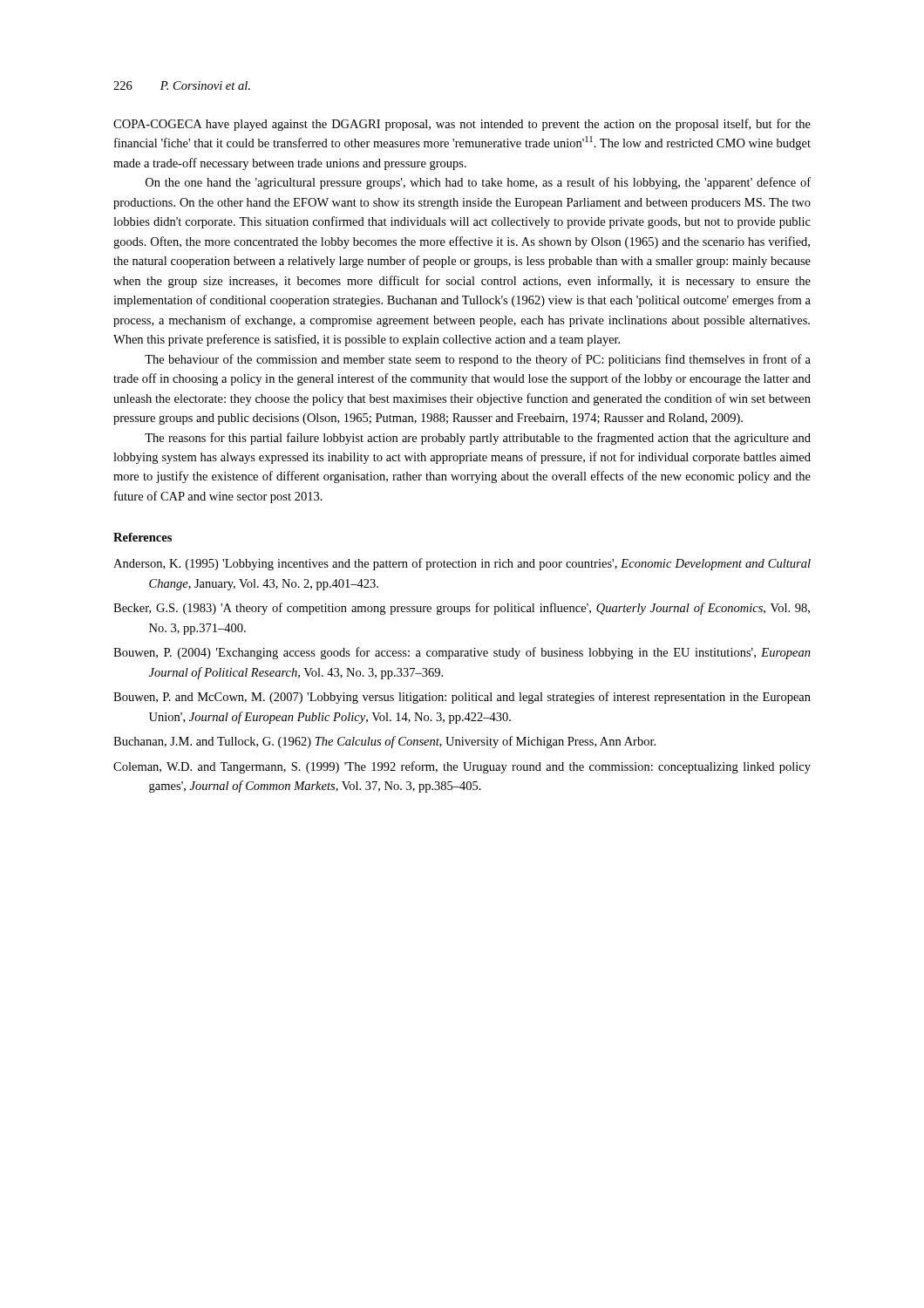Point to the block beginning "Bouwen, P. and McCown, M."

pyautogui.click(x=462, y=707)
